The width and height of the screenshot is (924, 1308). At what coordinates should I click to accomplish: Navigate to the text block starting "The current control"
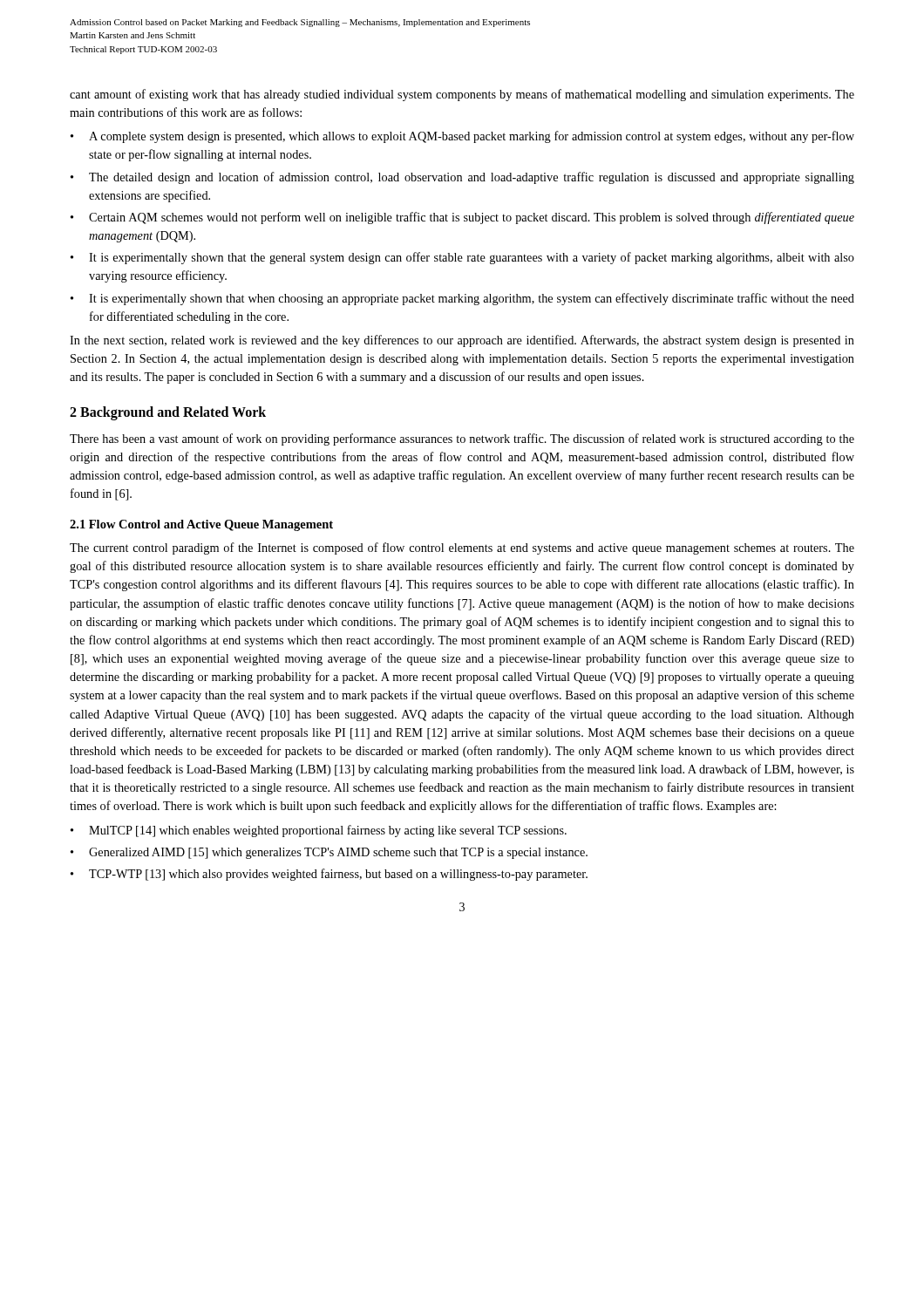[462, 677]
